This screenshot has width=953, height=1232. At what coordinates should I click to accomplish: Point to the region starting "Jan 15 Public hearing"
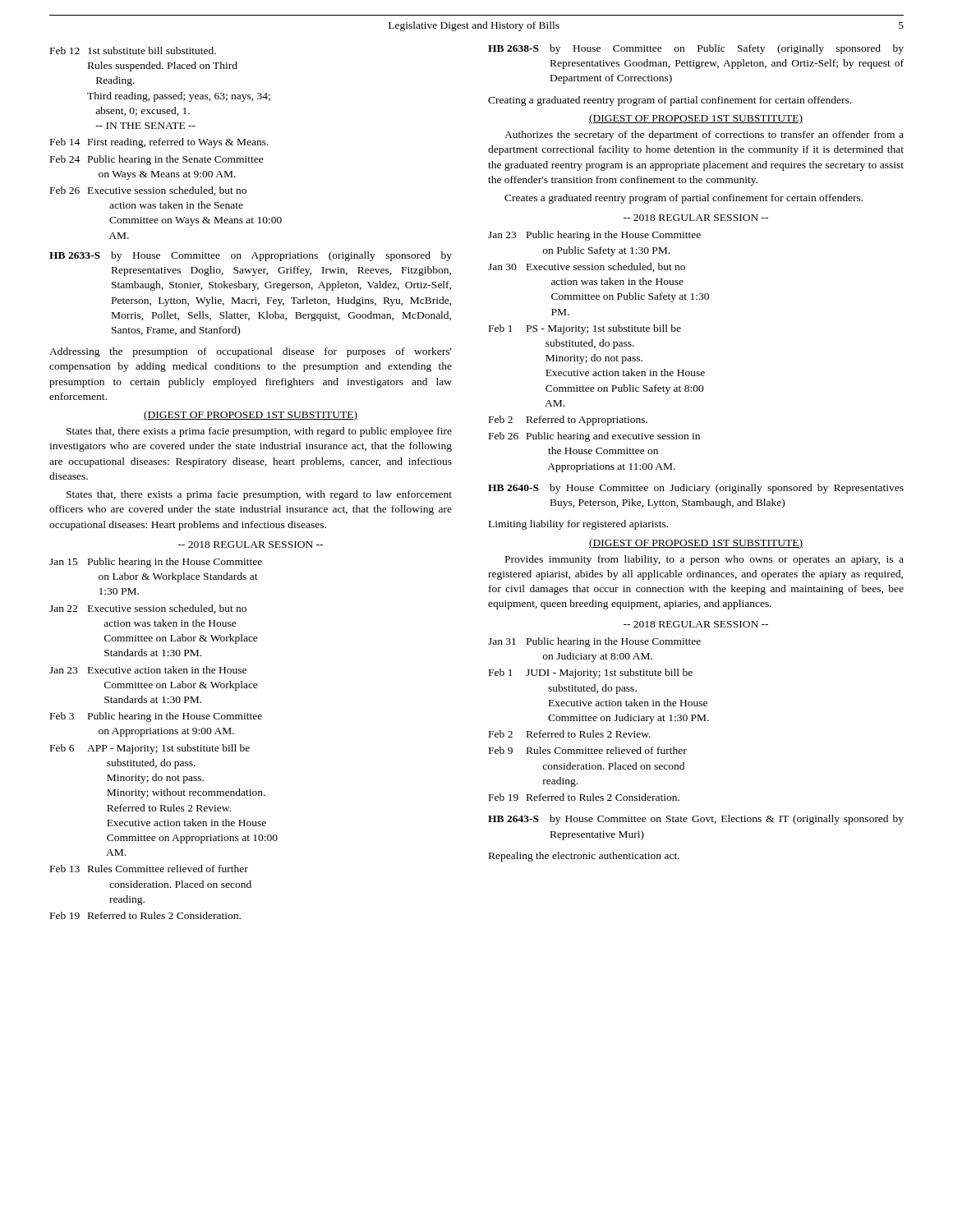click(251, 739)
